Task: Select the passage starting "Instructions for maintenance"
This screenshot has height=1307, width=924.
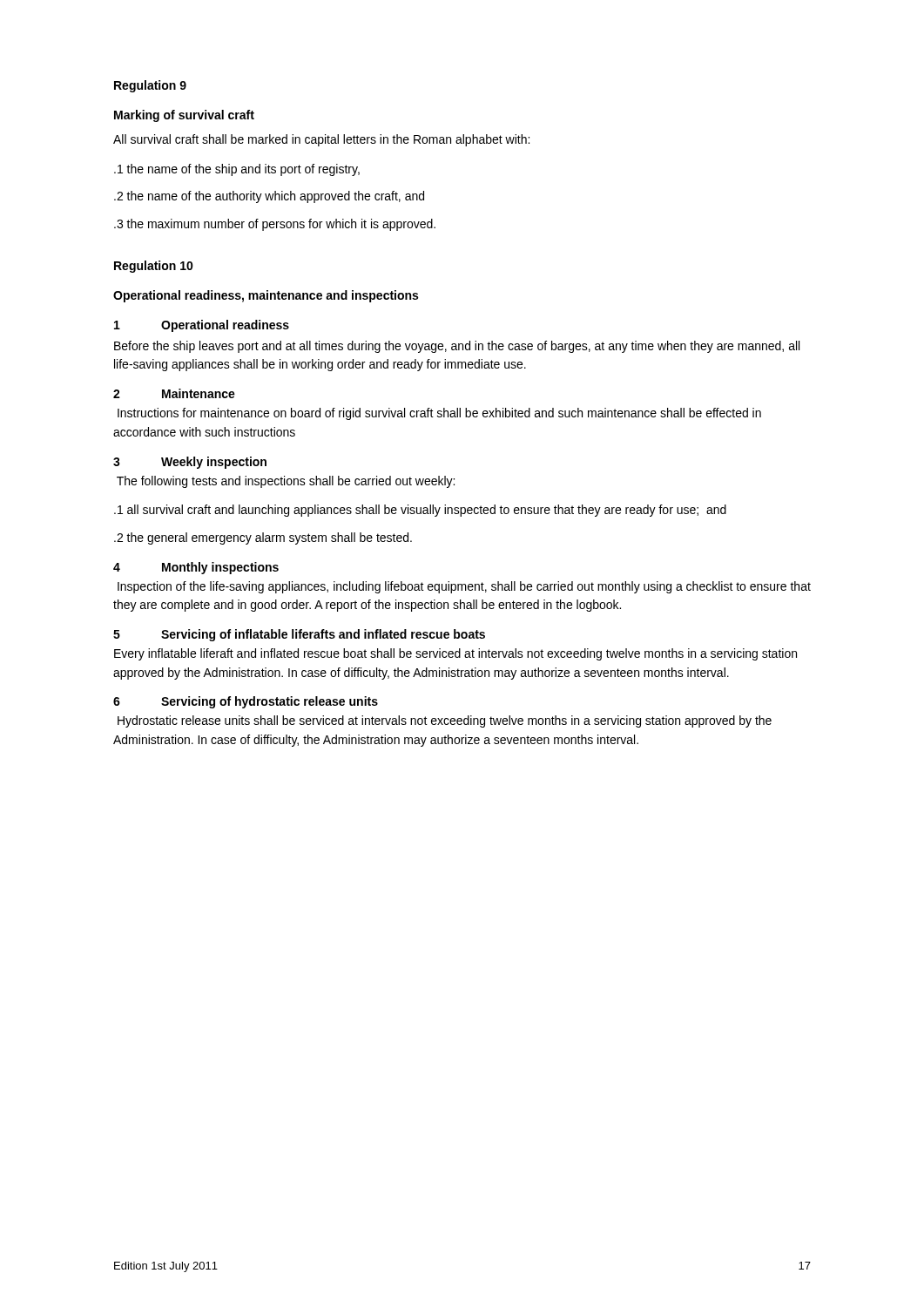Action: coord(437,423)
